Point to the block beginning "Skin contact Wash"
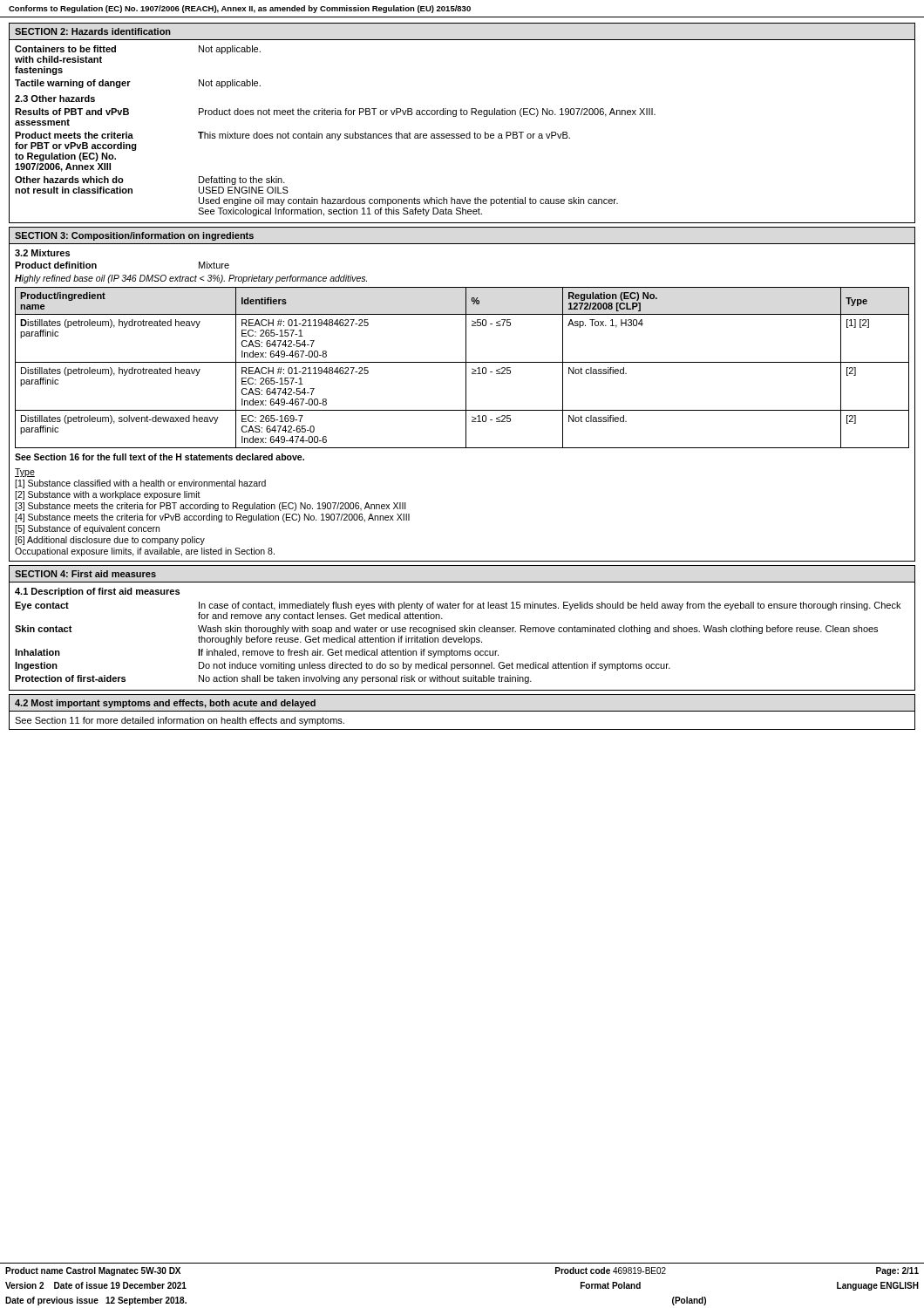This screenshot has height=1308, width=924. click(462, 634)
